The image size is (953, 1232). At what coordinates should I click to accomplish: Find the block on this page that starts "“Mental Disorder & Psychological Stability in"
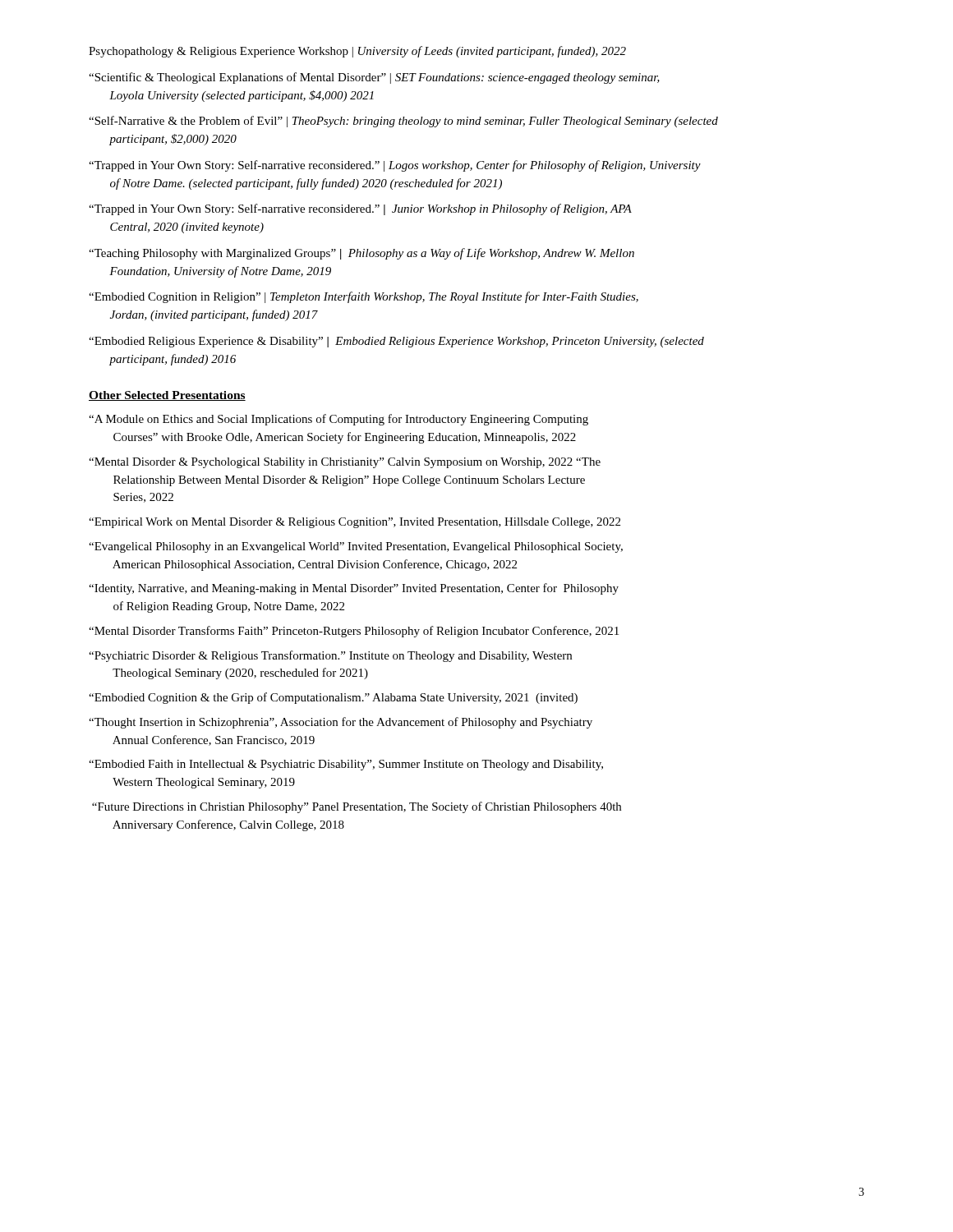pyautogui.click(x=345, y=479)
